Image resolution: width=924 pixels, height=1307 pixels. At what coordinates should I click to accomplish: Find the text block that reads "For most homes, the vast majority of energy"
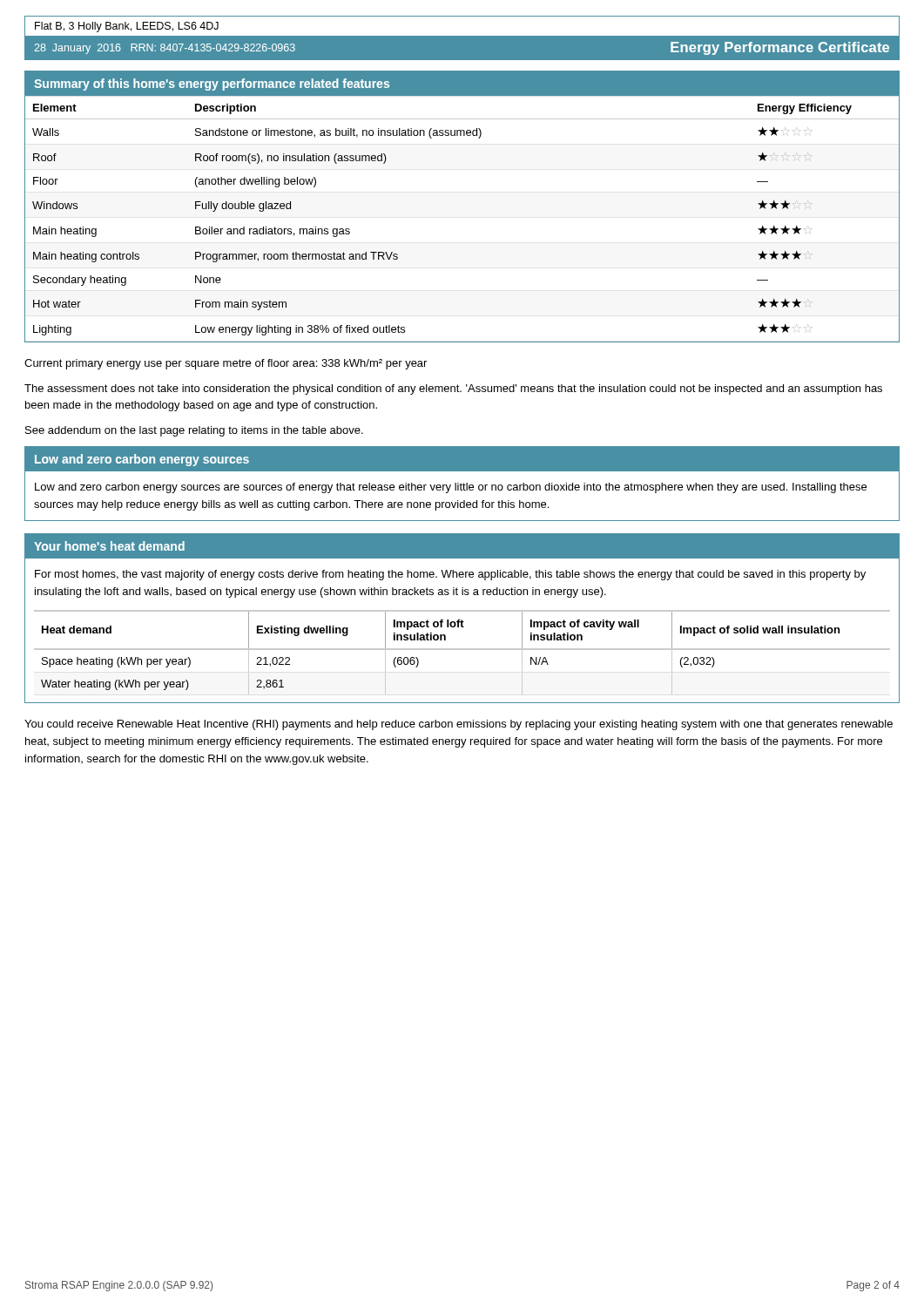point(450,583)
